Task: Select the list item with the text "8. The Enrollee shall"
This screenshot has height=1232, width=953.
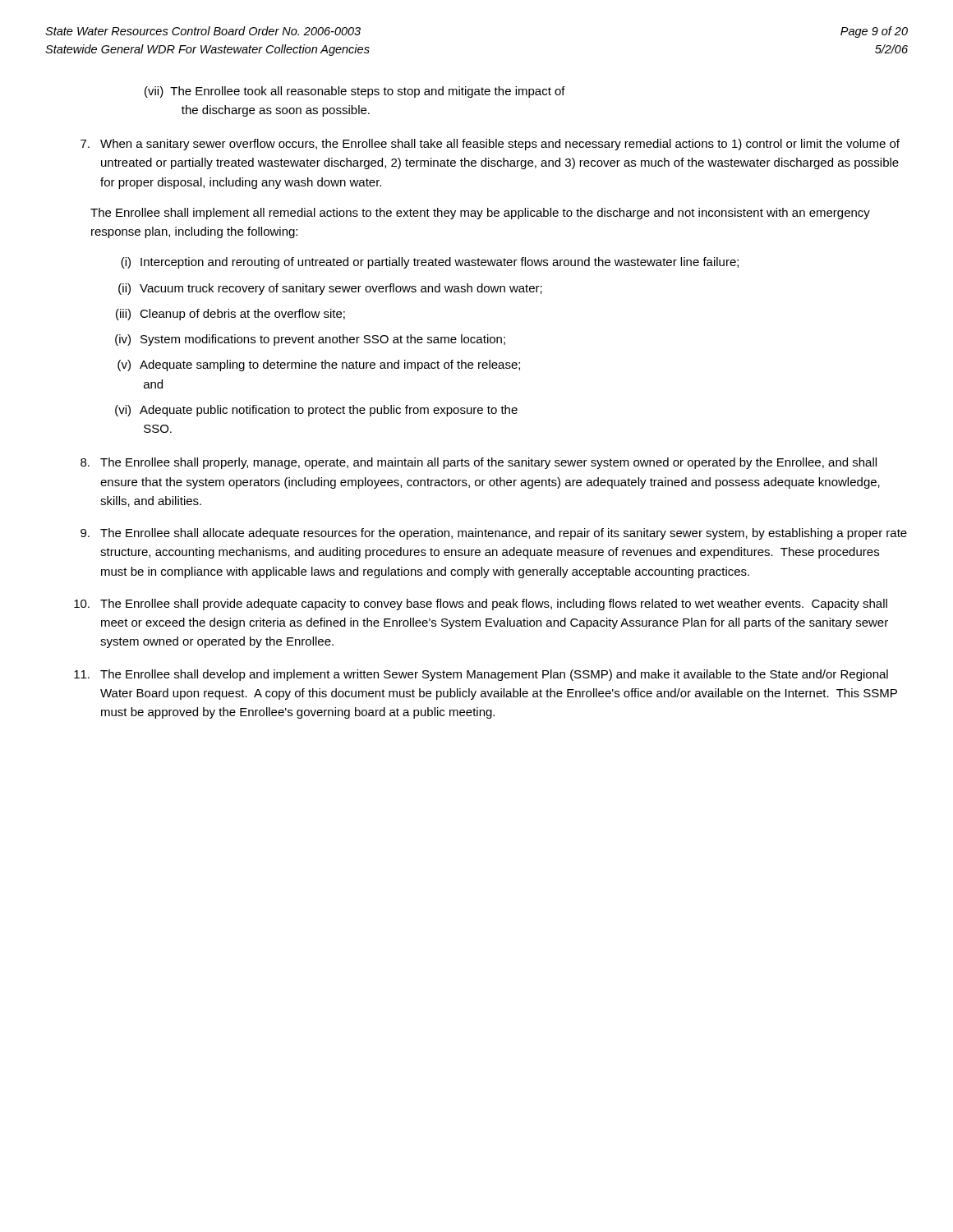Action: pyautogui.click(x=476, y=481)
